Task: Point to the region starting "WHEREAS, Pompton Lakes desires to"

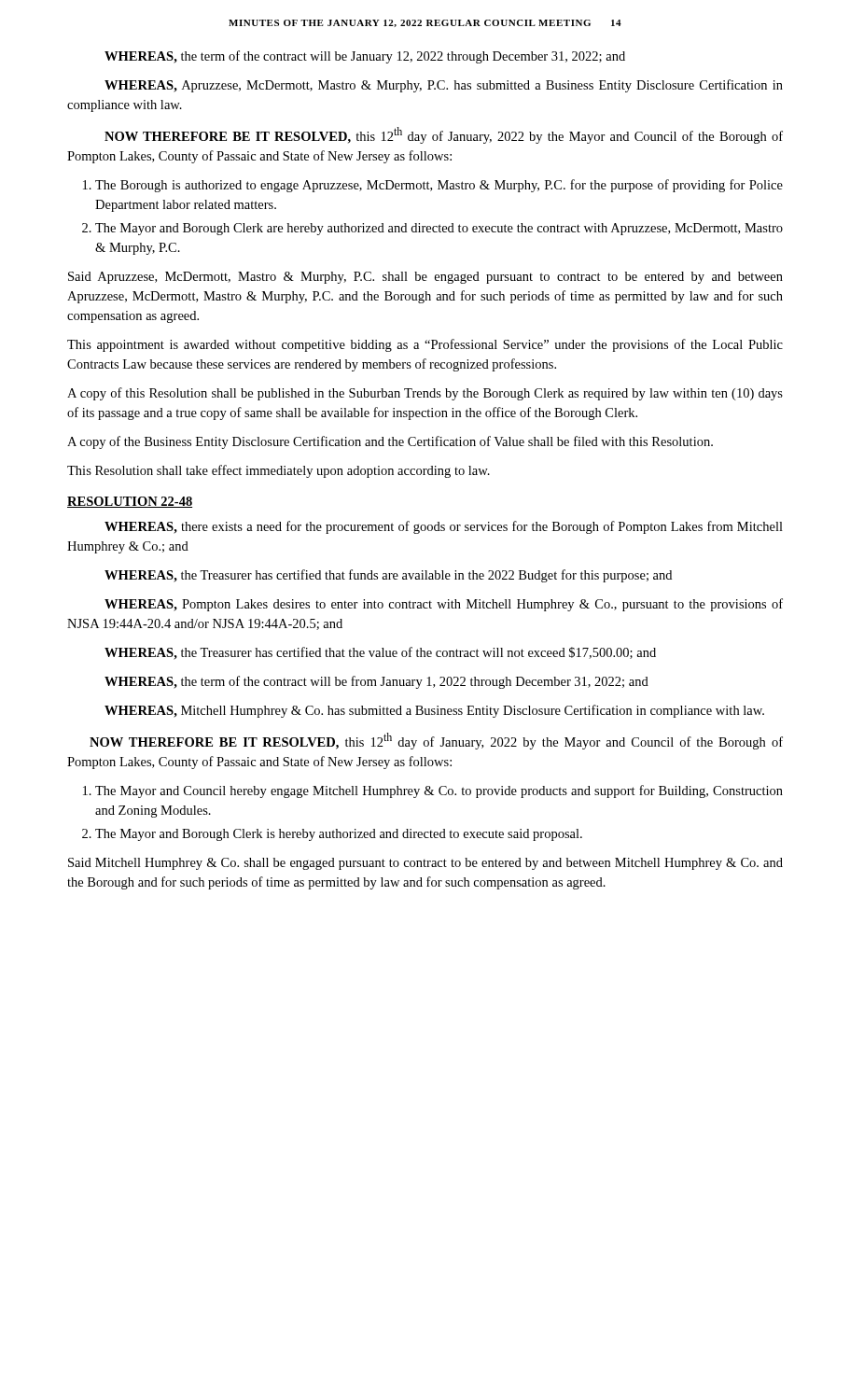Action: tap(425, 614)
